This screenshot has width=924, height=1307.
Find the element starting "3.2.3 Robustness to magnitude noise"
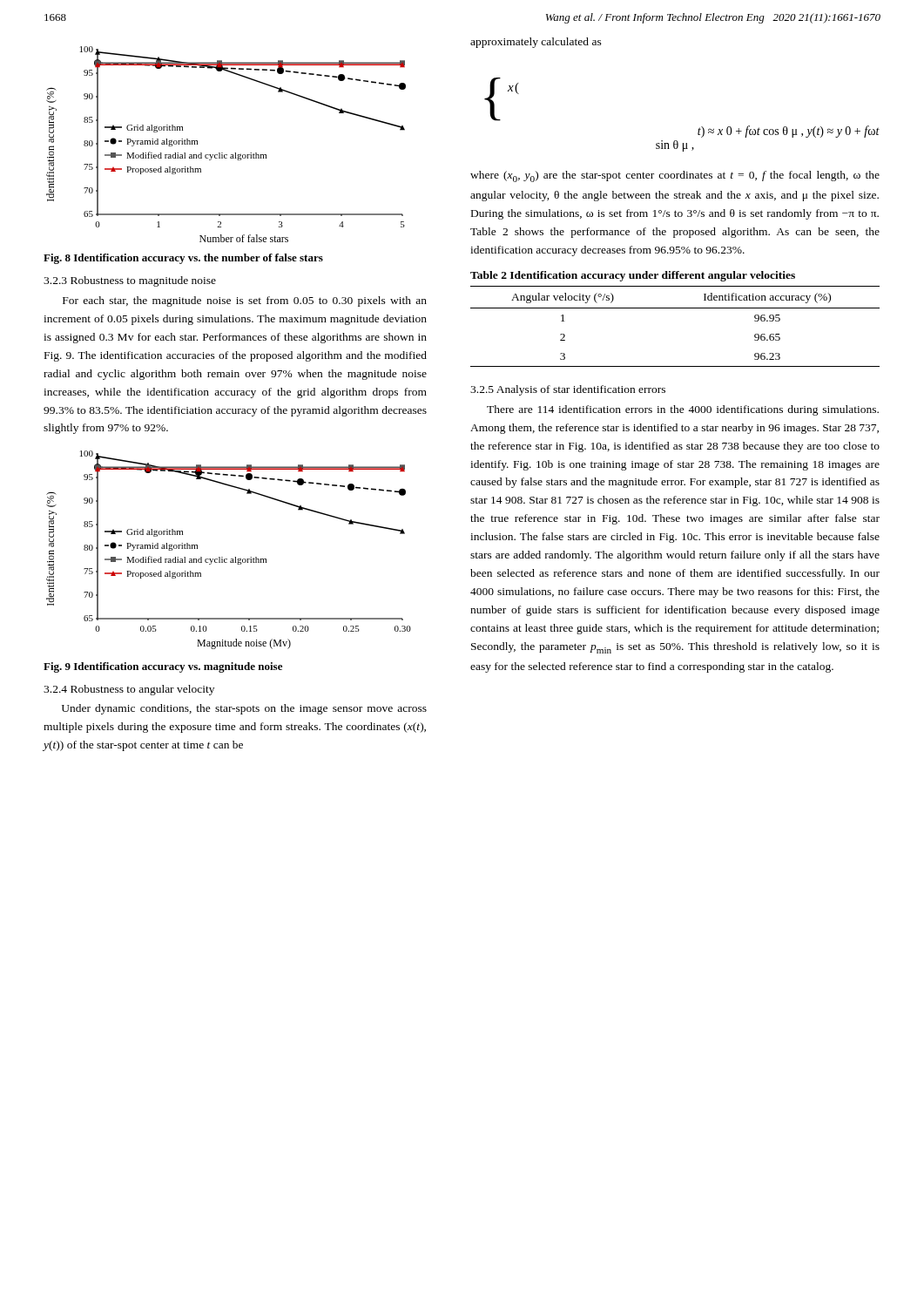coord(130,280)
